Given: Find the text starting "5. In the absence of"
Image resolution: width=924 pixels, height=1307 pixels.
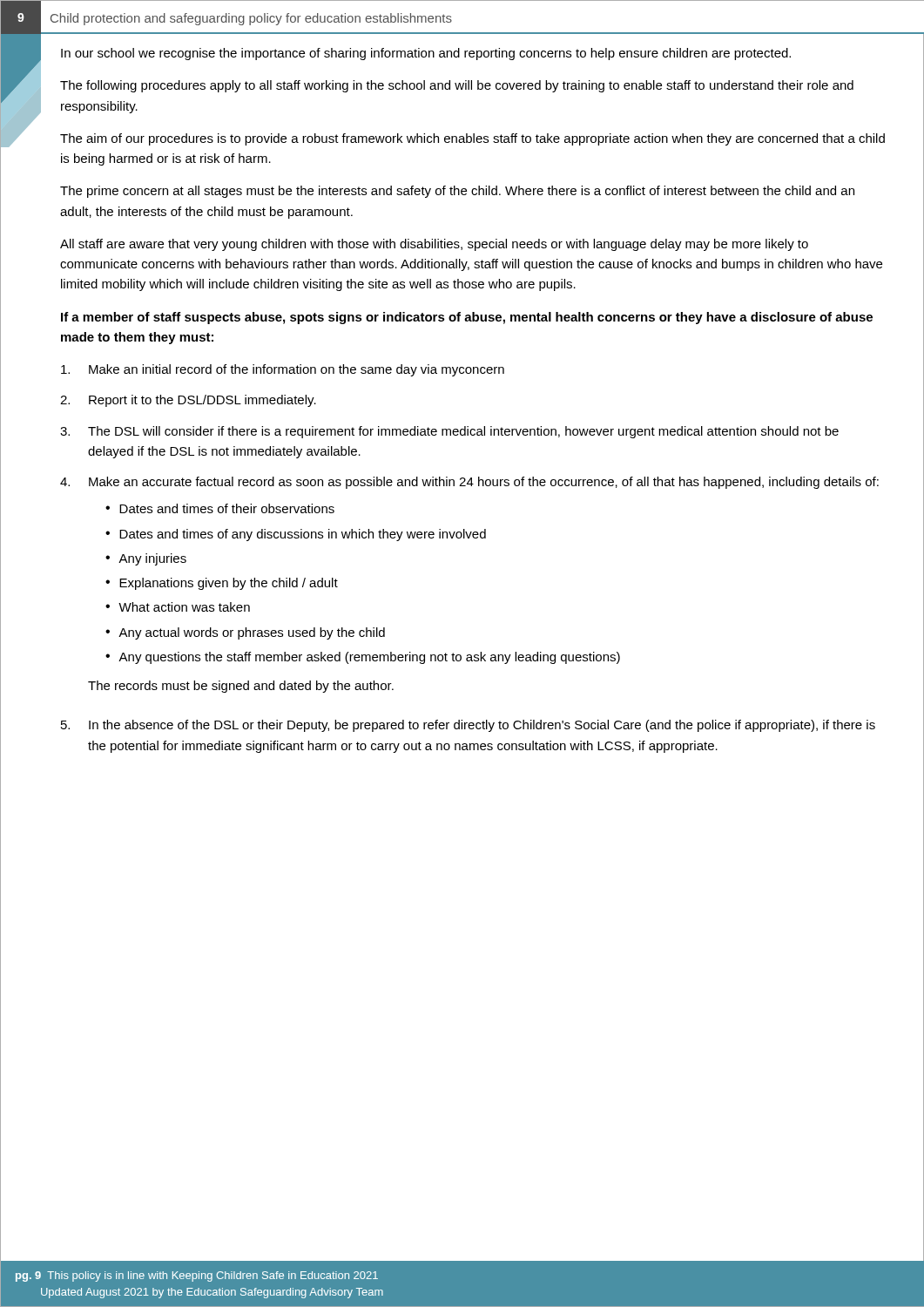Looking at the screenshot, I should point(474,735).
